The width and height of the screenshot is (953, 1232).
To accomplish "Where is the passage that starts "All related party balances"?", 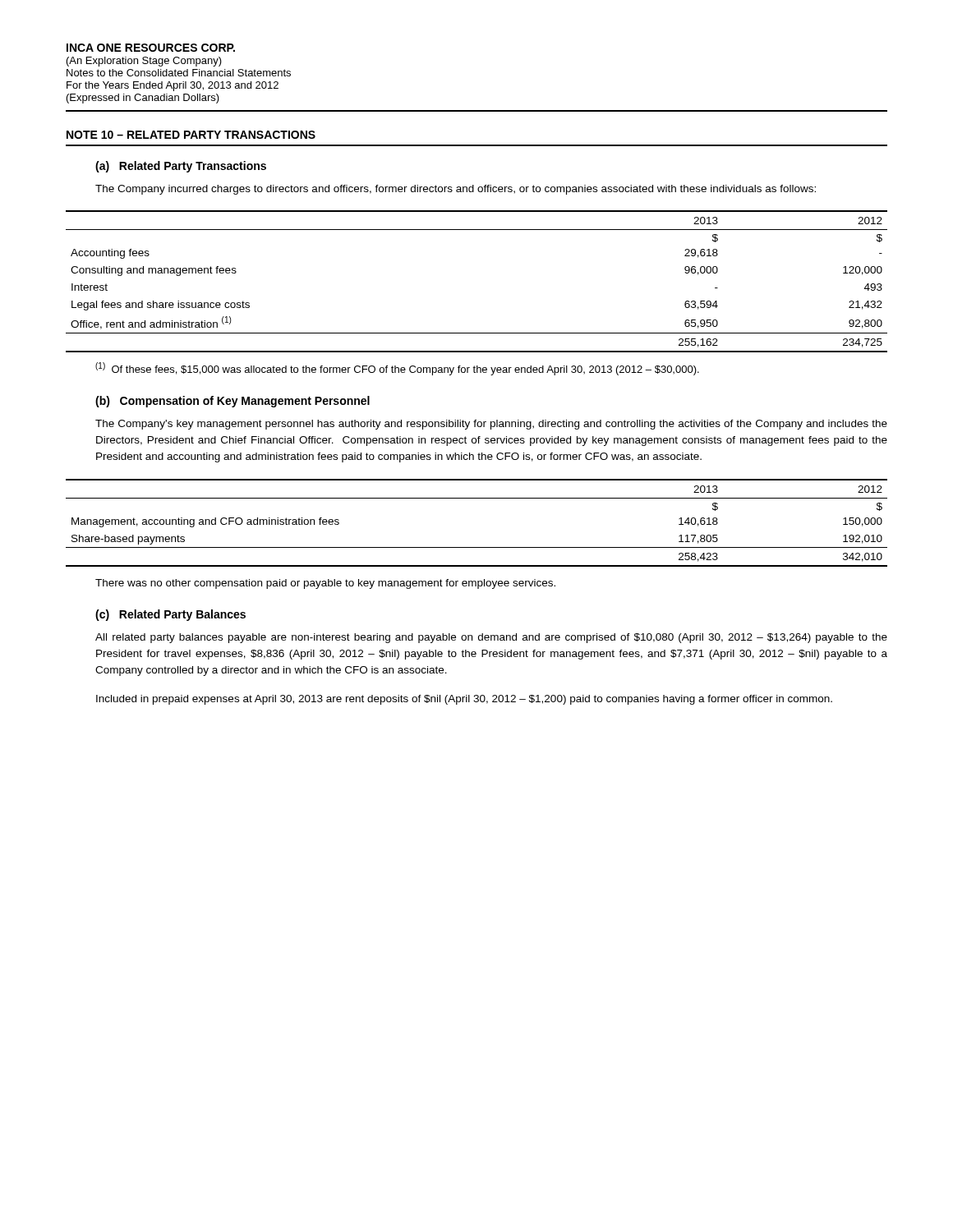I will [491, 653].
